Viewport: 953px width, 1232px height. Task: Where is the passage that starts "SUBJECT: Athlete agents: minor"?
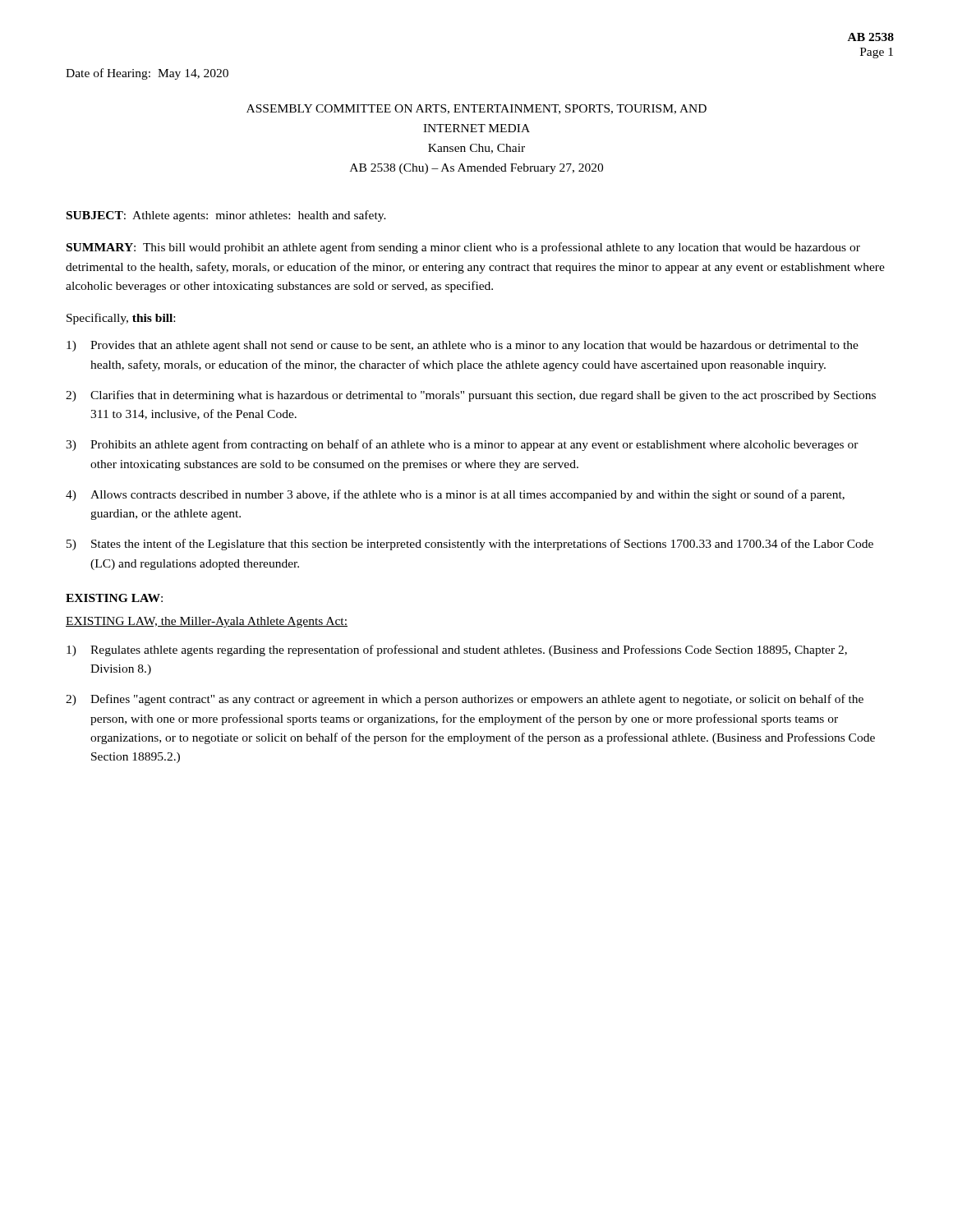tap(226, 215)
